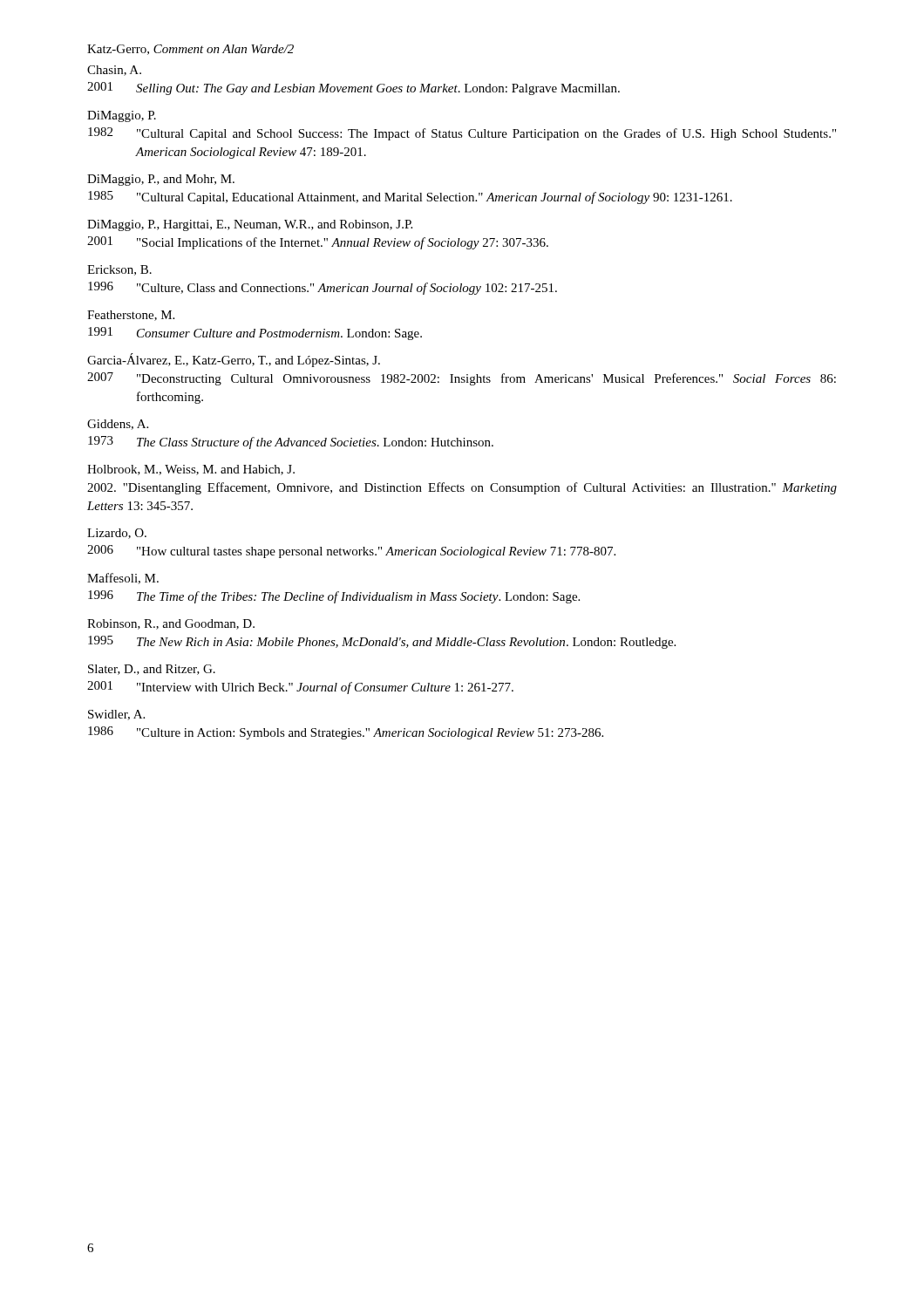
Task: Where is the passage that starts "DiMaggio, P., Hargittai,"?
Action: click(462, 235)
